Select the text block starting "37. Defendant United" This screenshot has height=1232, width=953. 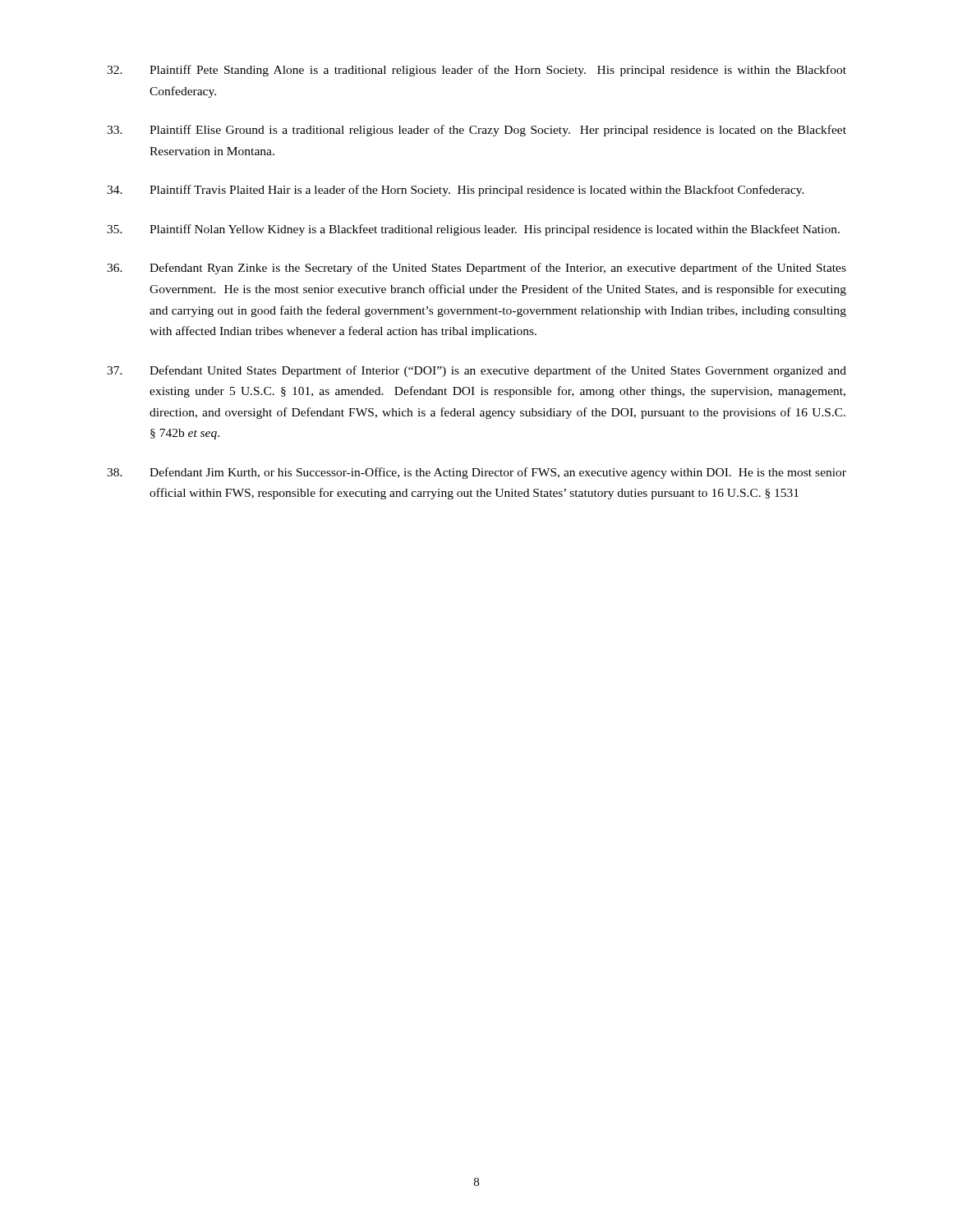tap(476, 401)
